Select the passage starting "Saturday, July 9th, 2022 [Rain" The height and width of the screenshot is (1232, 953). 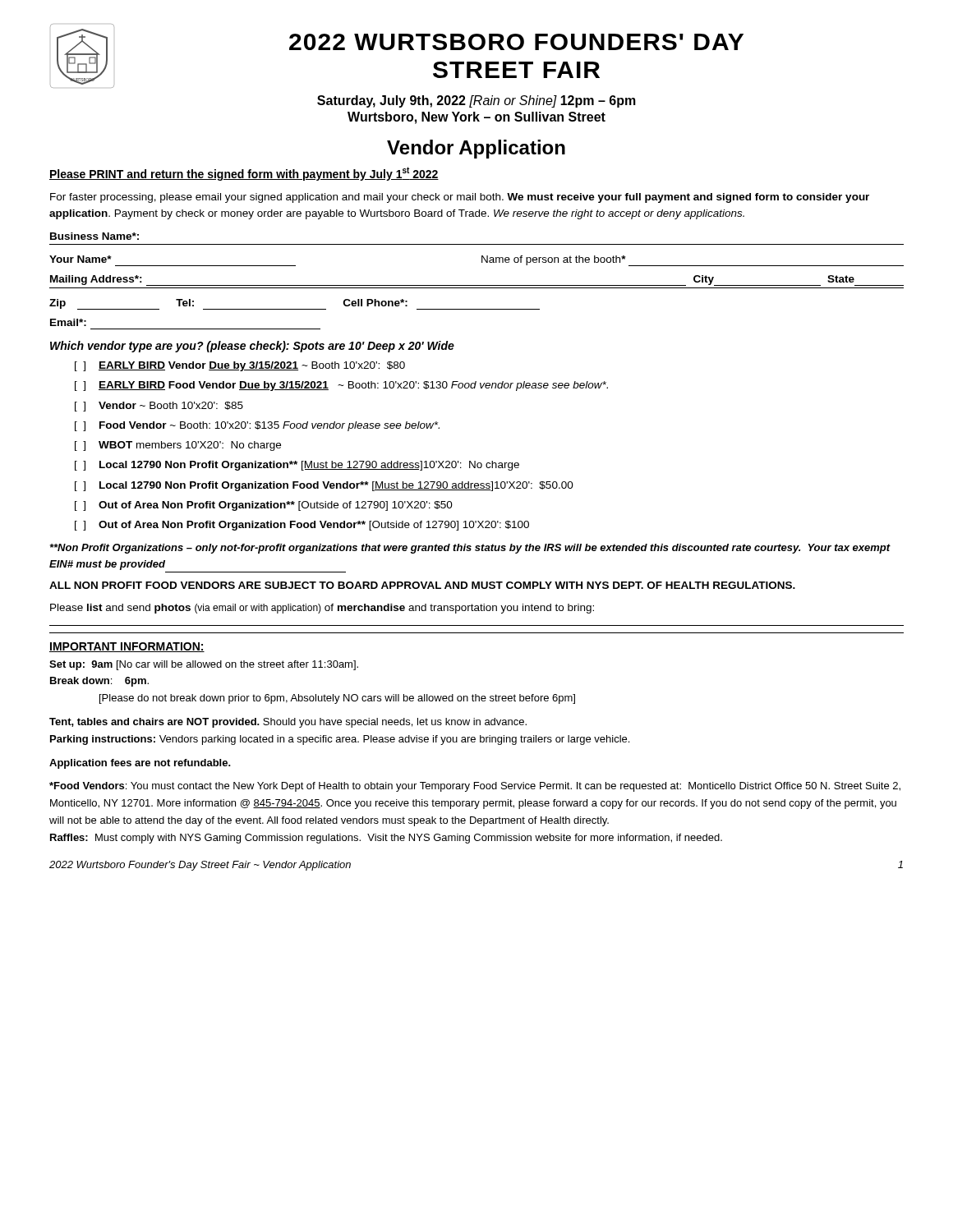click(476, 101)
